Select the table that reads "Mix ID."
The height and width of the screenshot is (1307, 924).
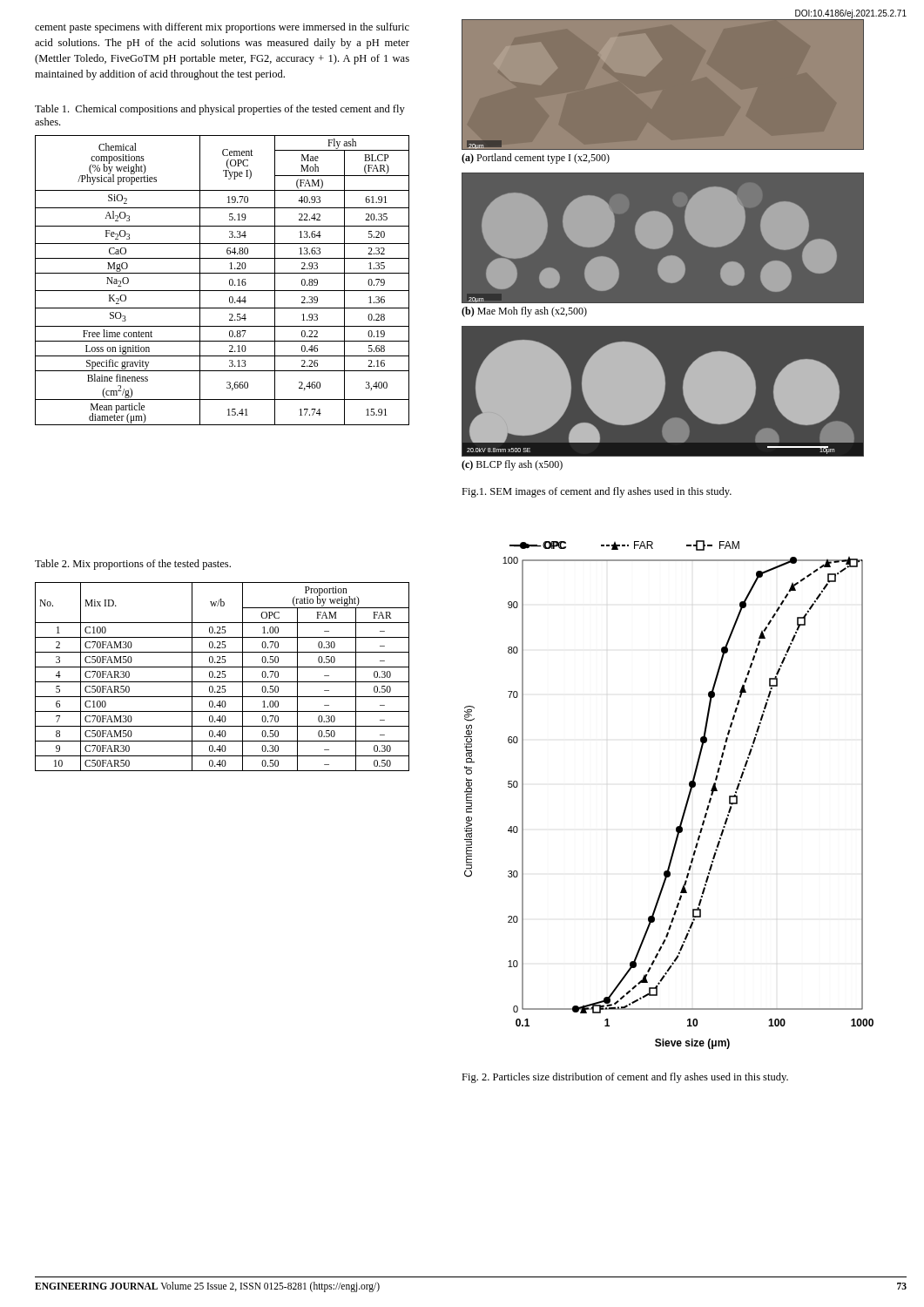click(x=222, y=677)
